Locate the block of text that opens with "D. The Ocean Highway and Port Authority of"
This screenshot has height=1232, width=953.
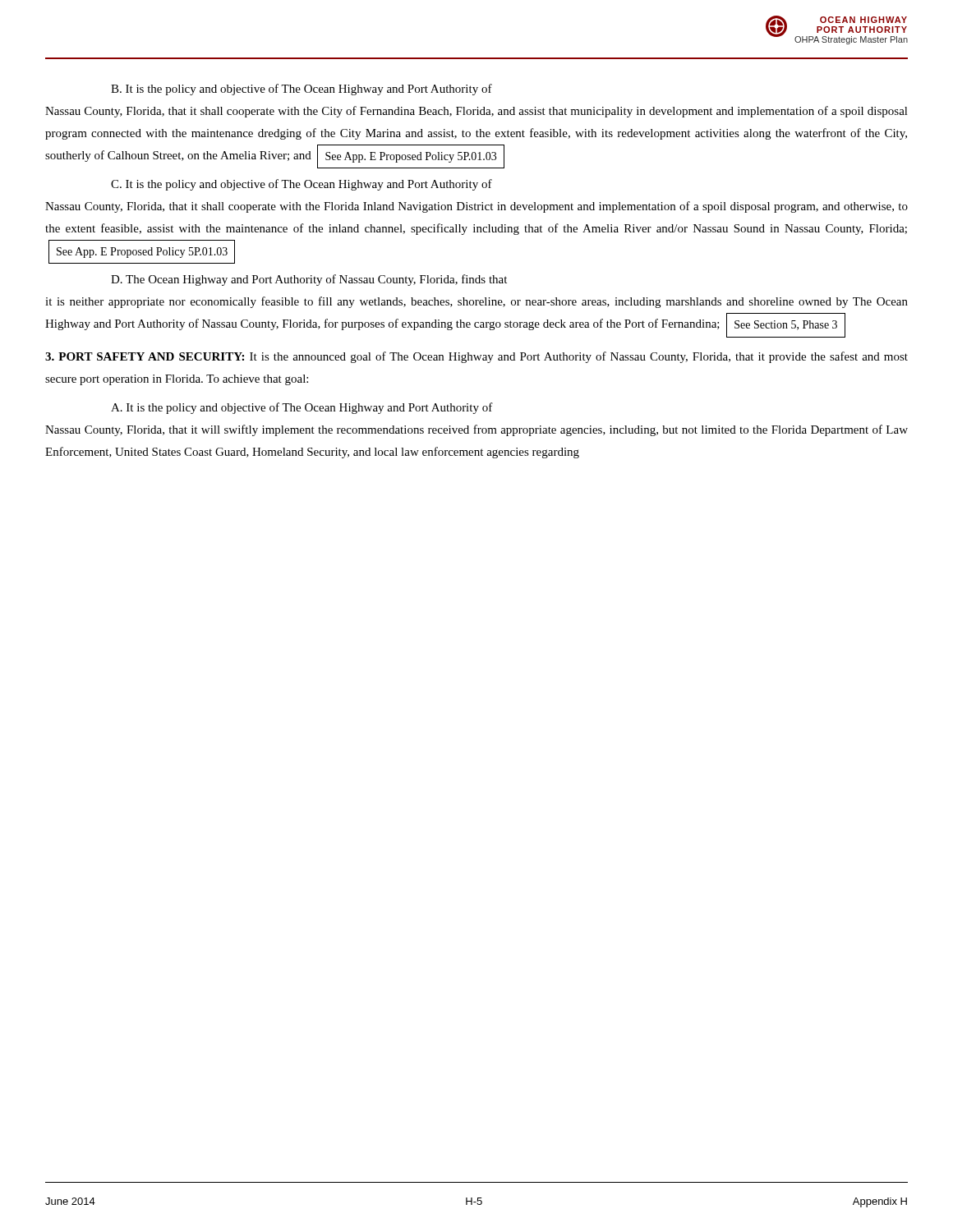[x=476, y=303]
